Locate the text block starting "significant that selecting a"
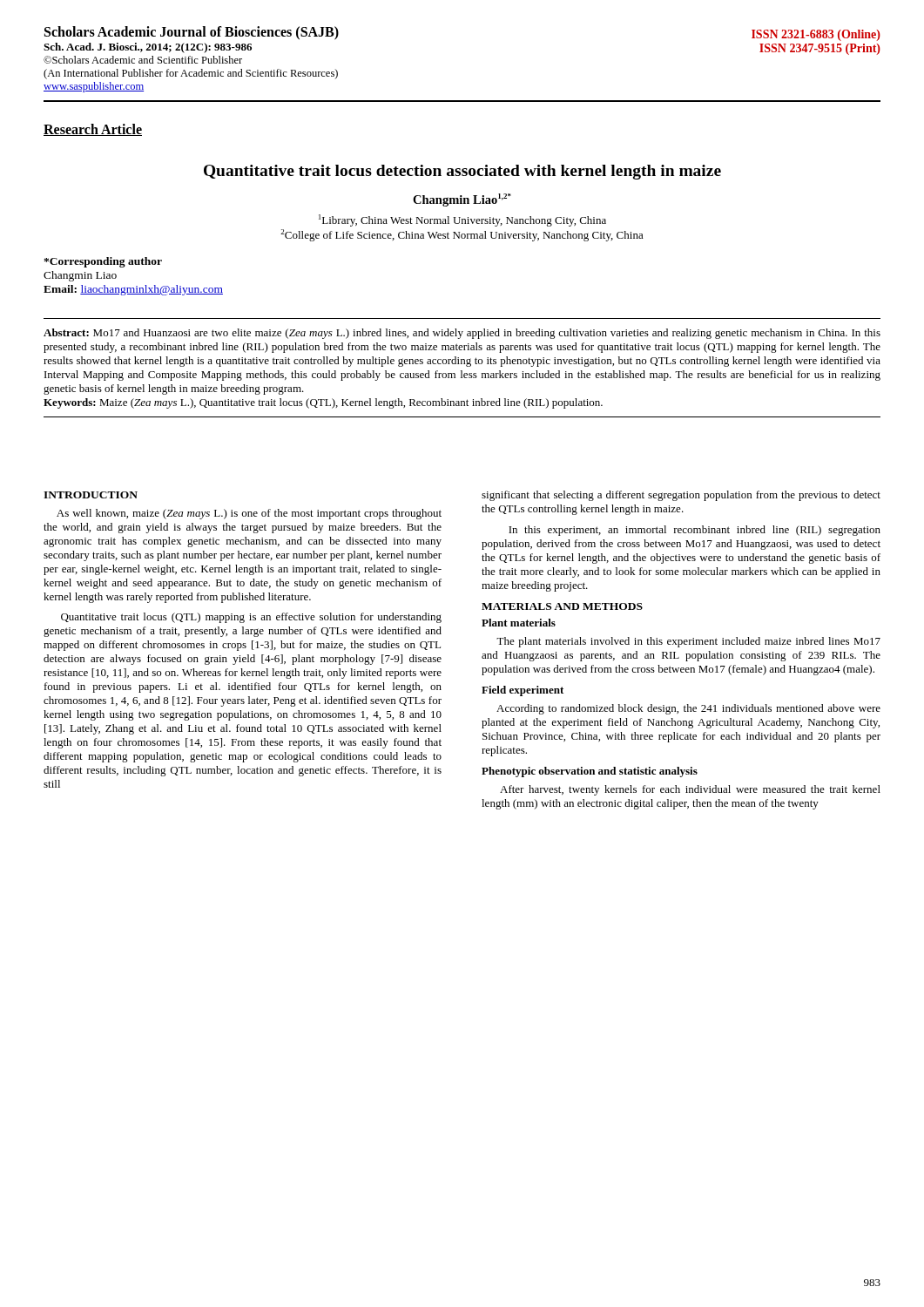Viewport: 924px width, 1307px height. click(x=681, y=501)
